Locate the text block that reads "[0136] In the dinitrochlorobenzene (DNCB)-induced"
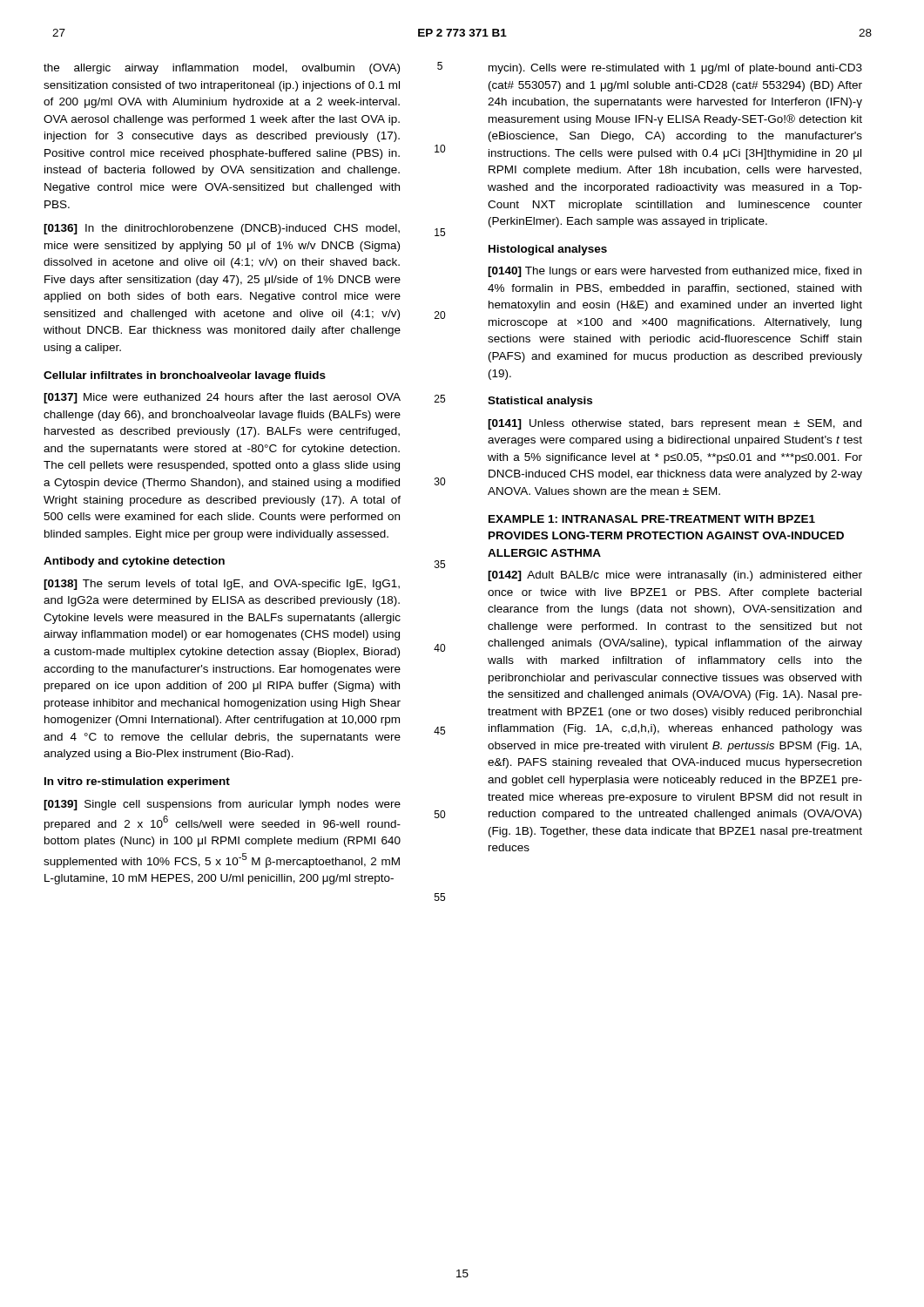This screenshot has height=1307, width=924. click(222, 288)
